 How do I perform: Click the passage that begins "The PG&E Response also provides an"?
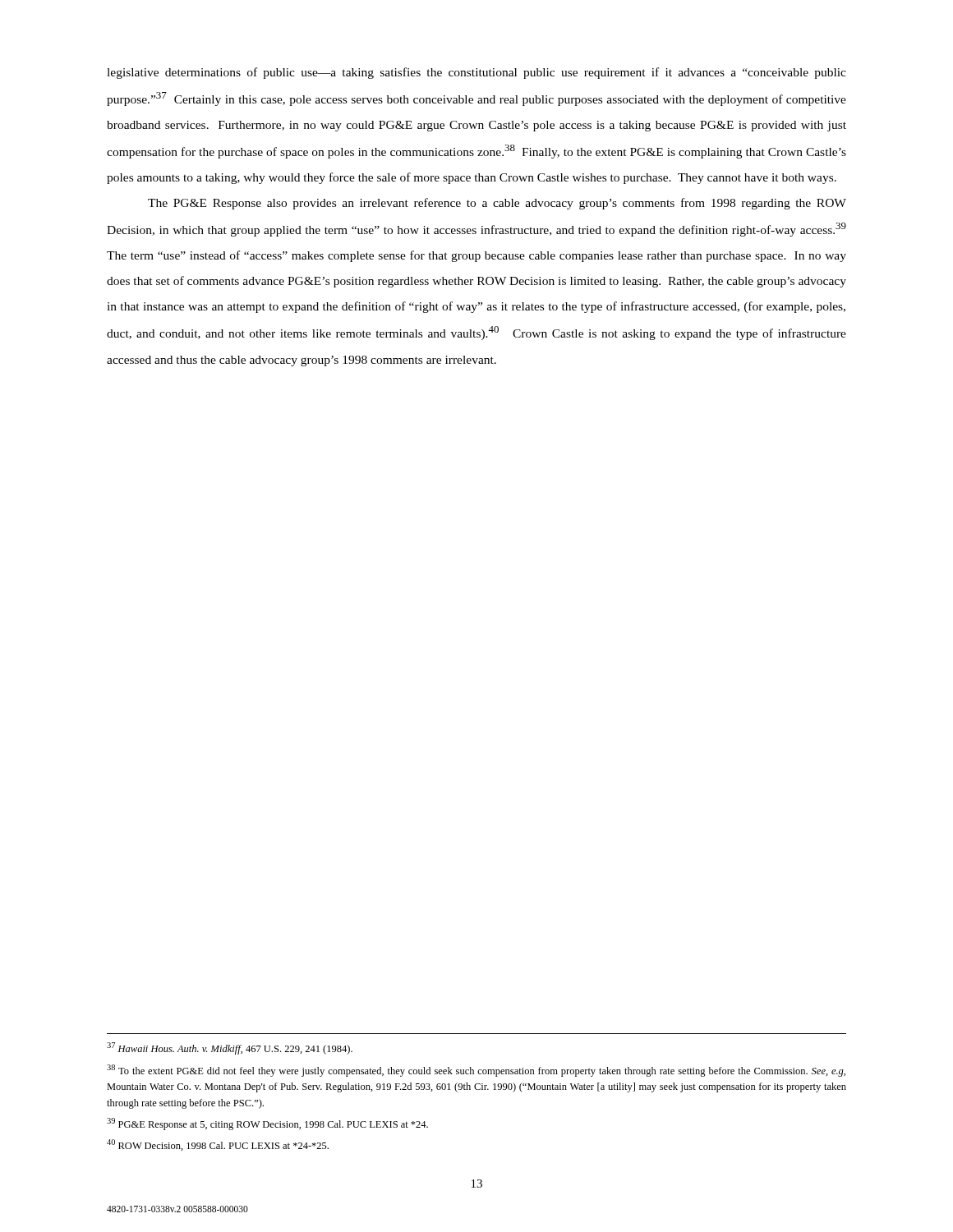click(476, 281)
